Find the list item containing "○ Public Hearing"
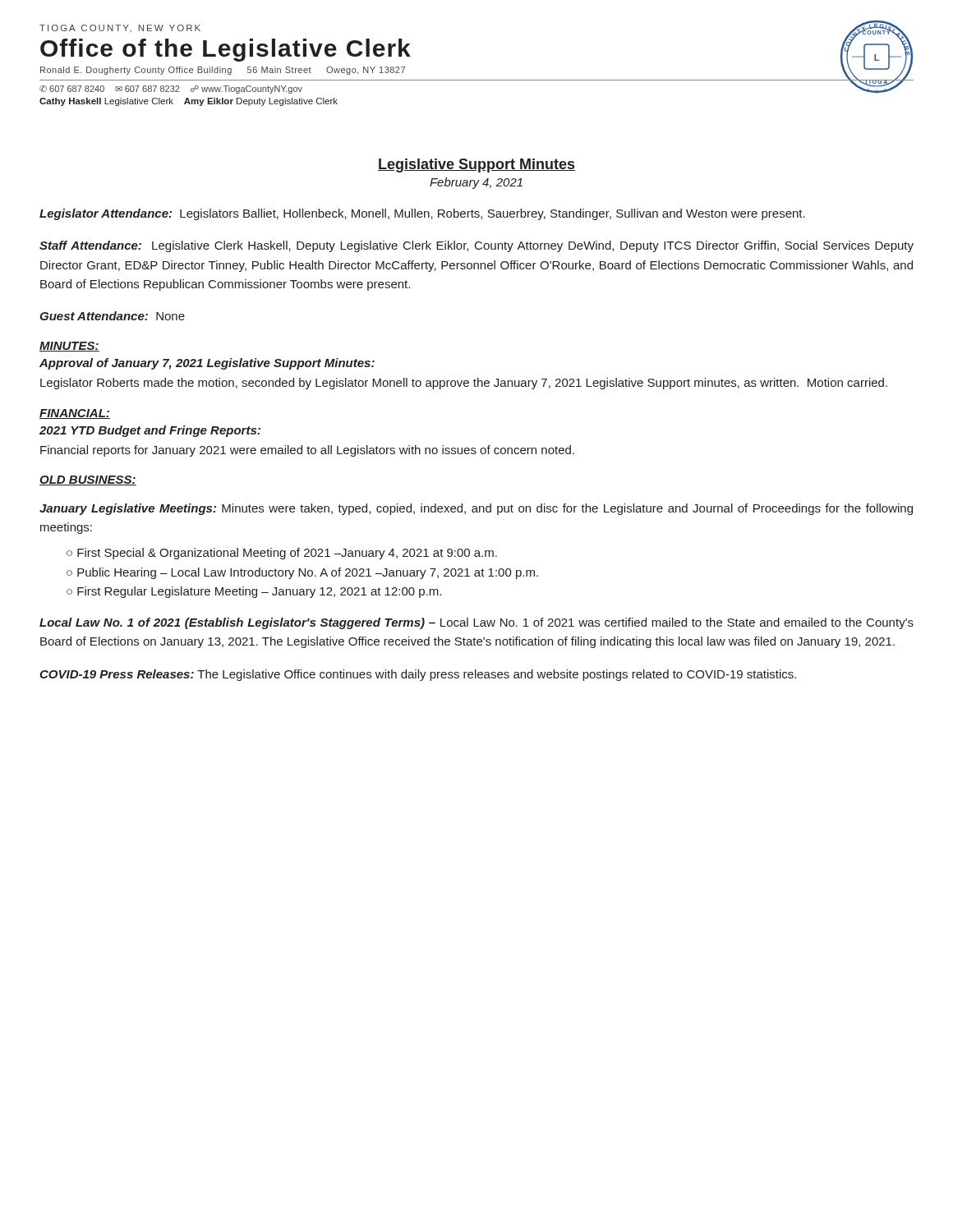Viewport: 953px width, 1232px height. pyautogui.click(x=490, y=572)
